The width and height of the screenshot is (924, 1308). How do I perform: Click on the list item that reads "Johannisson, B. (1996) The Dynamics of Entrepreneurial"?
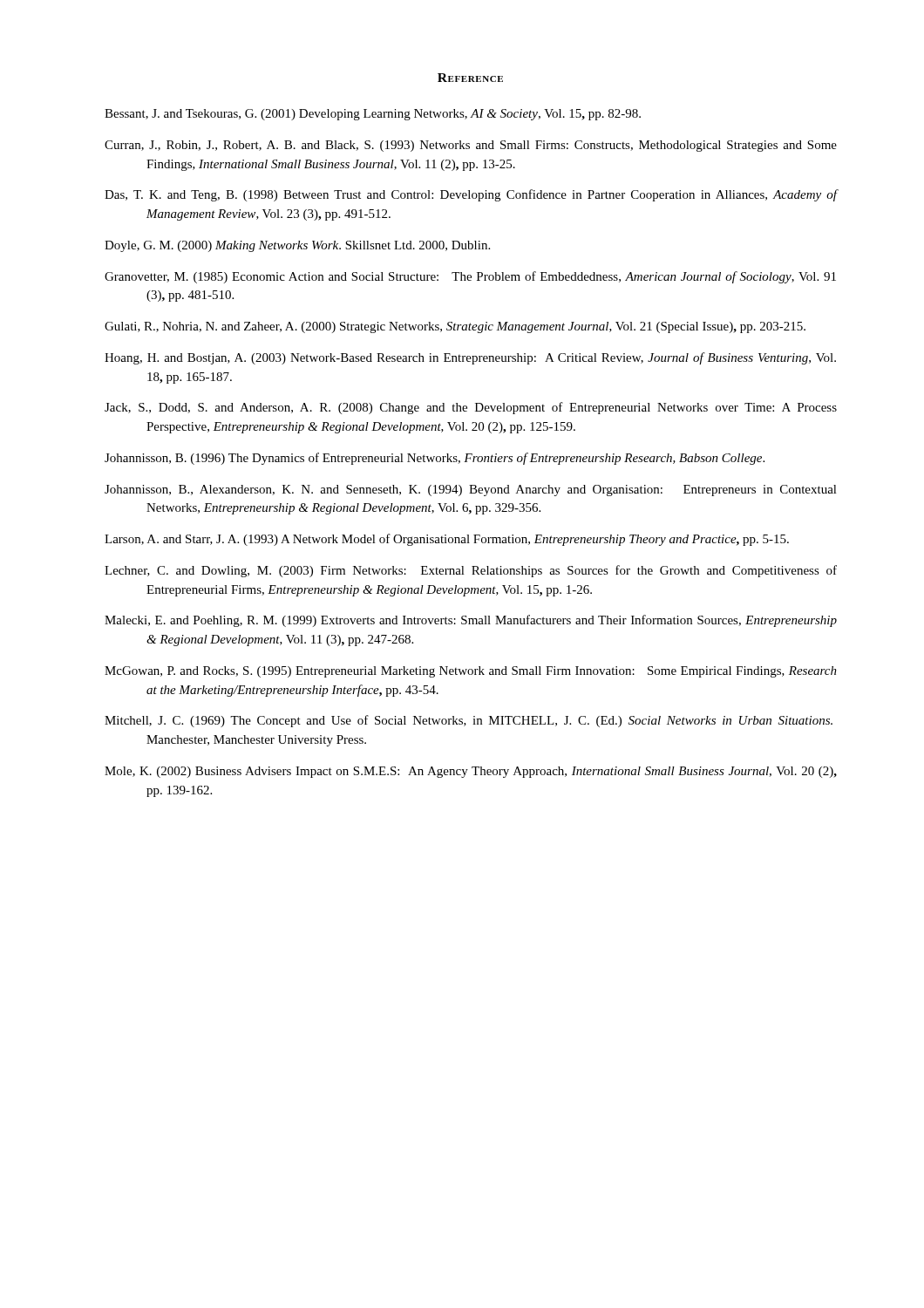coord(435,458)
